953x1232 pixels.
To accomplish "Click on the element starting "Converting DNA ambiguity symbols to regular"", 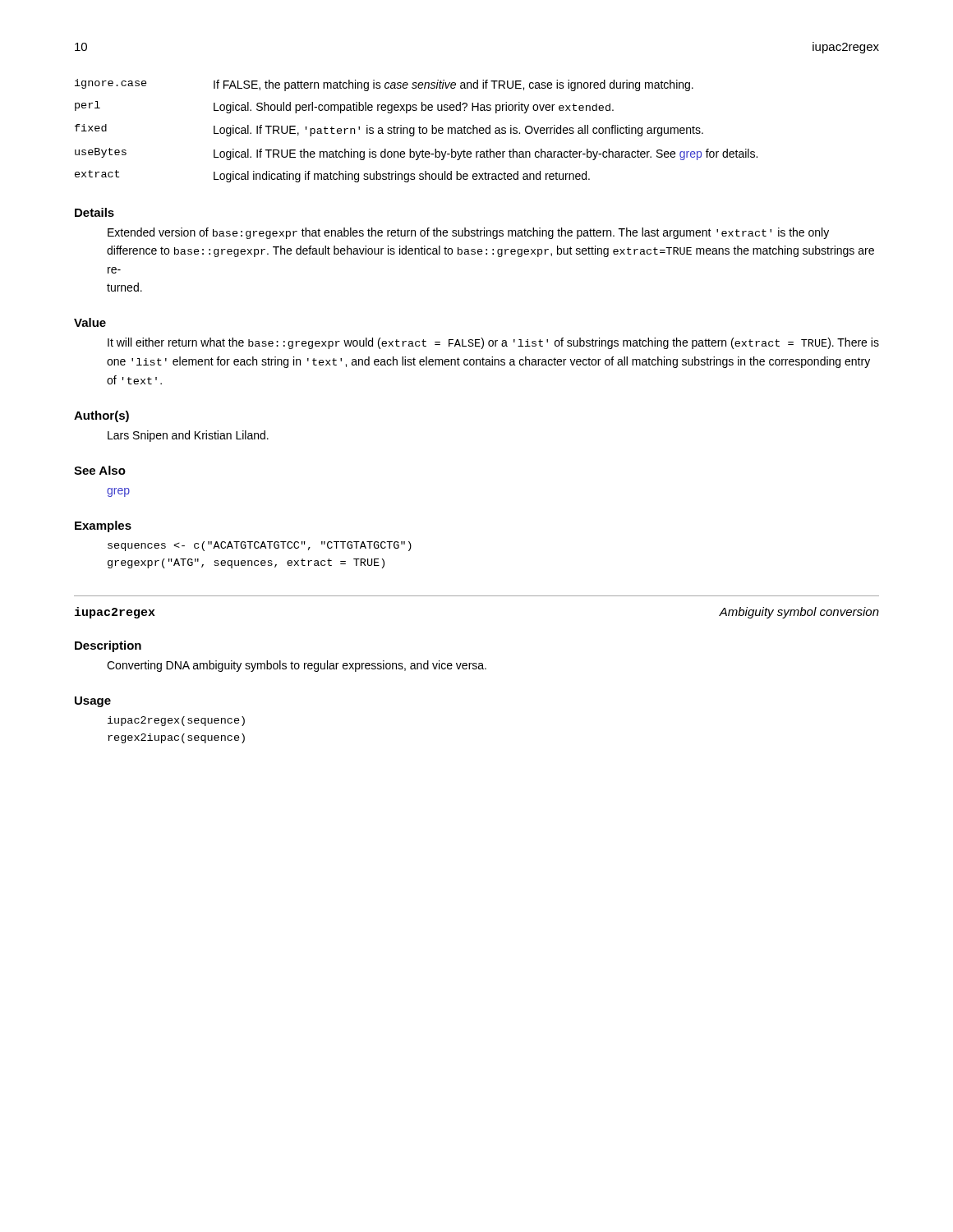I will click(297, 665).
